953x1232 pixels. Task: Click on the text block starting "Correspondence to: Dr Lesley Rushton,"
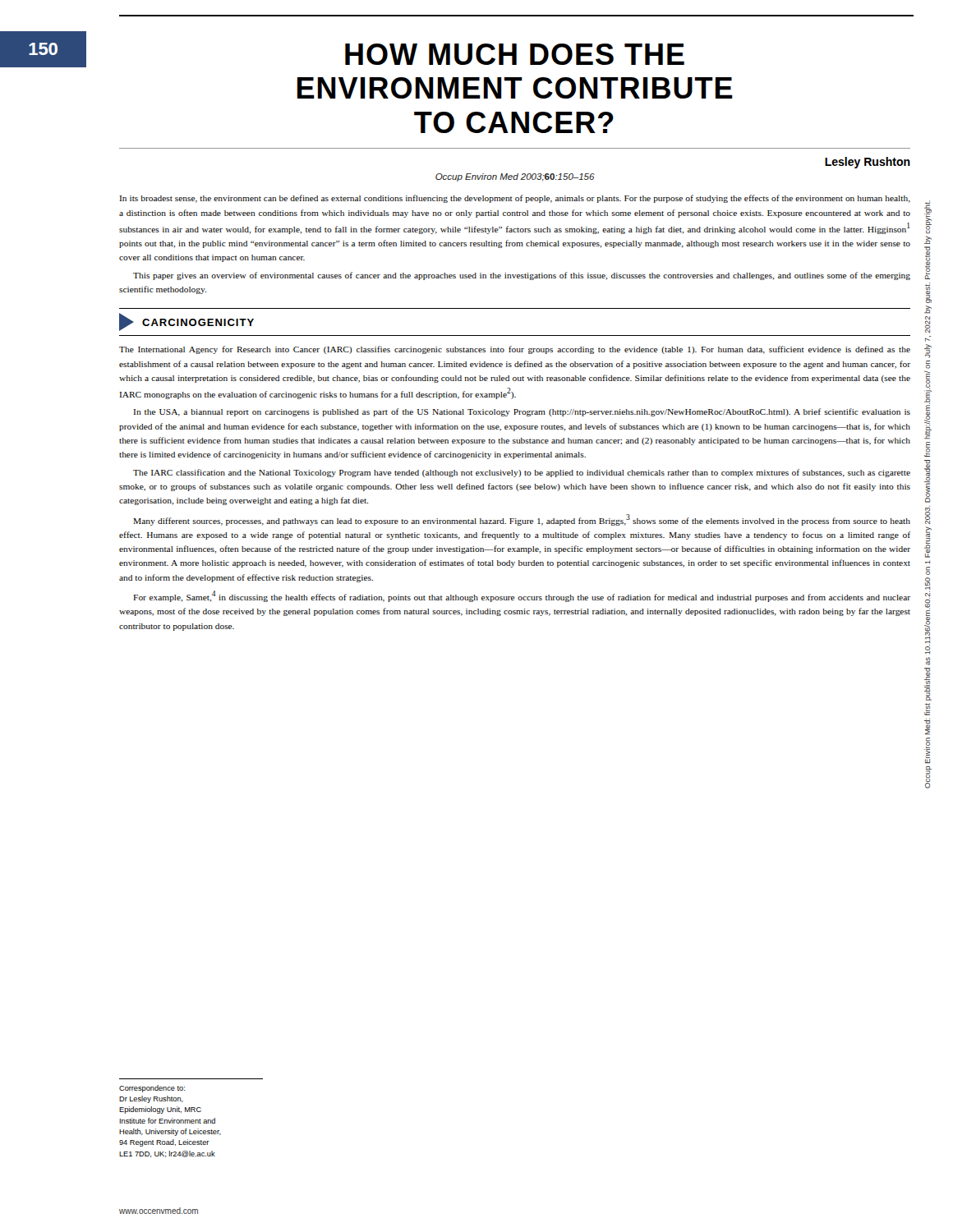coord(191,1119)
